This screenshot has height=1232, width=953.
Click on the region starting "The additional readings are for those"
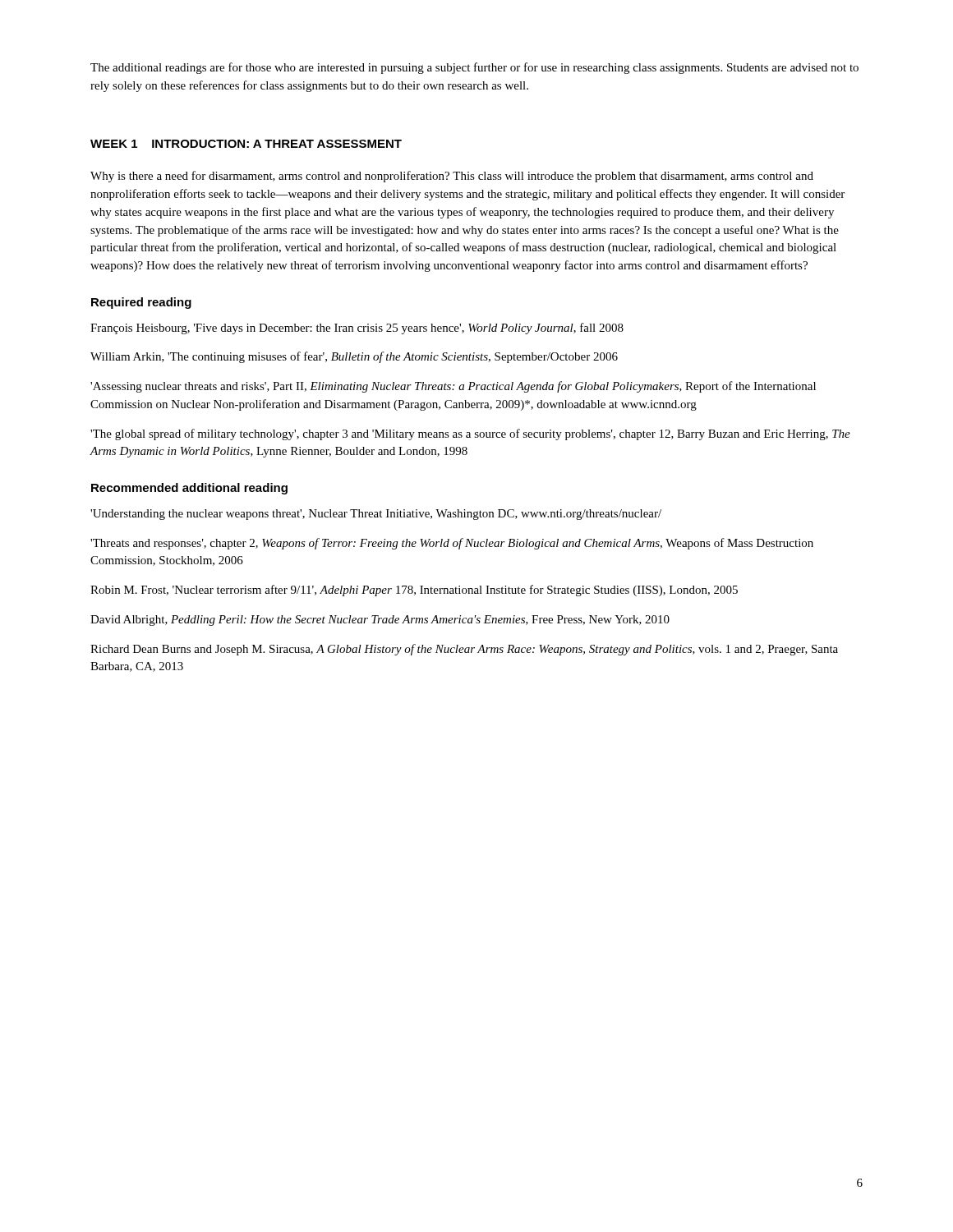[475, 76]
